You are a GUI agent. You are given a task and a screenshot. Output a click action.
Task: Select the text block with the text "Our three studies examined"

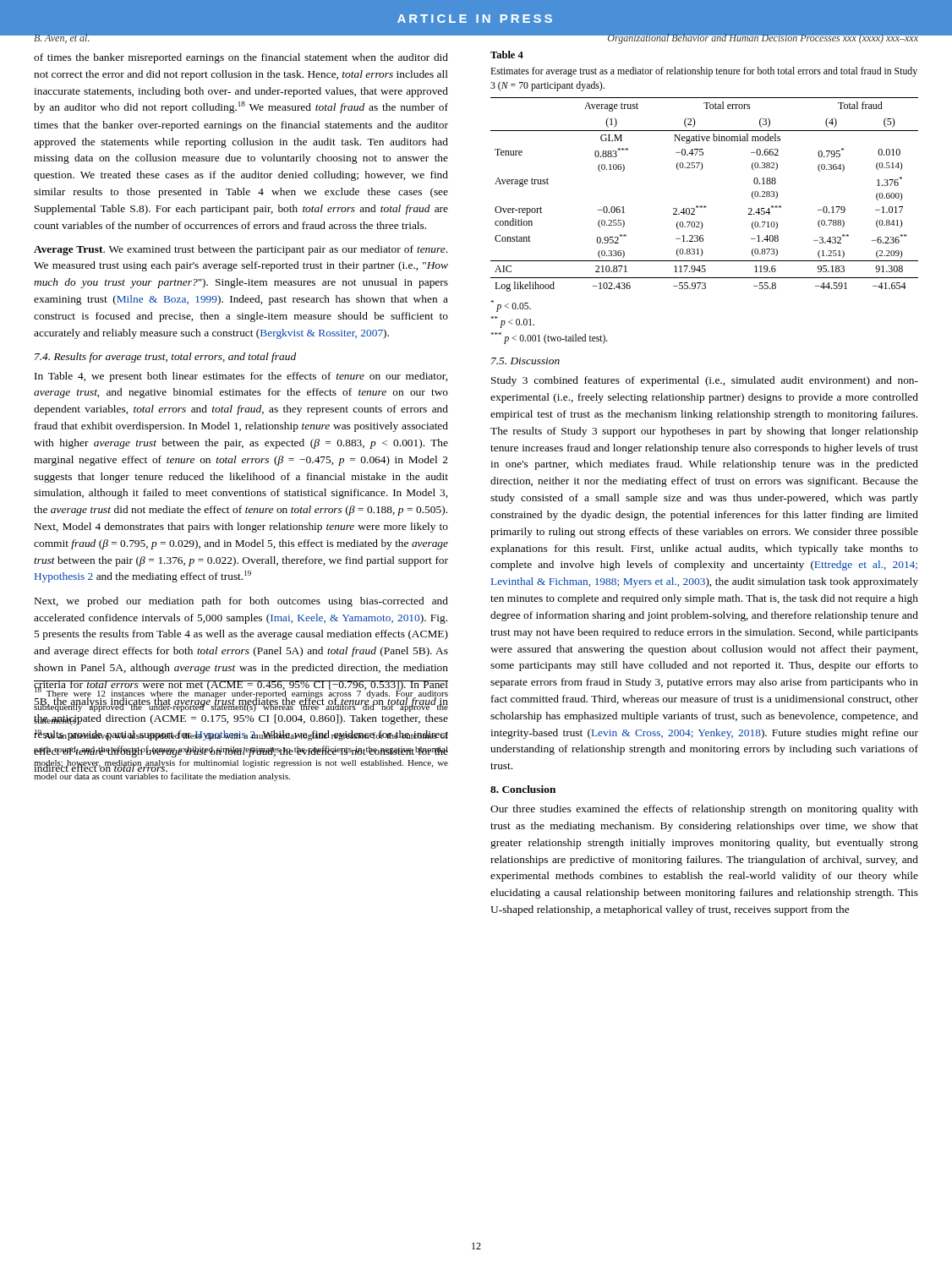pos(704,859)
